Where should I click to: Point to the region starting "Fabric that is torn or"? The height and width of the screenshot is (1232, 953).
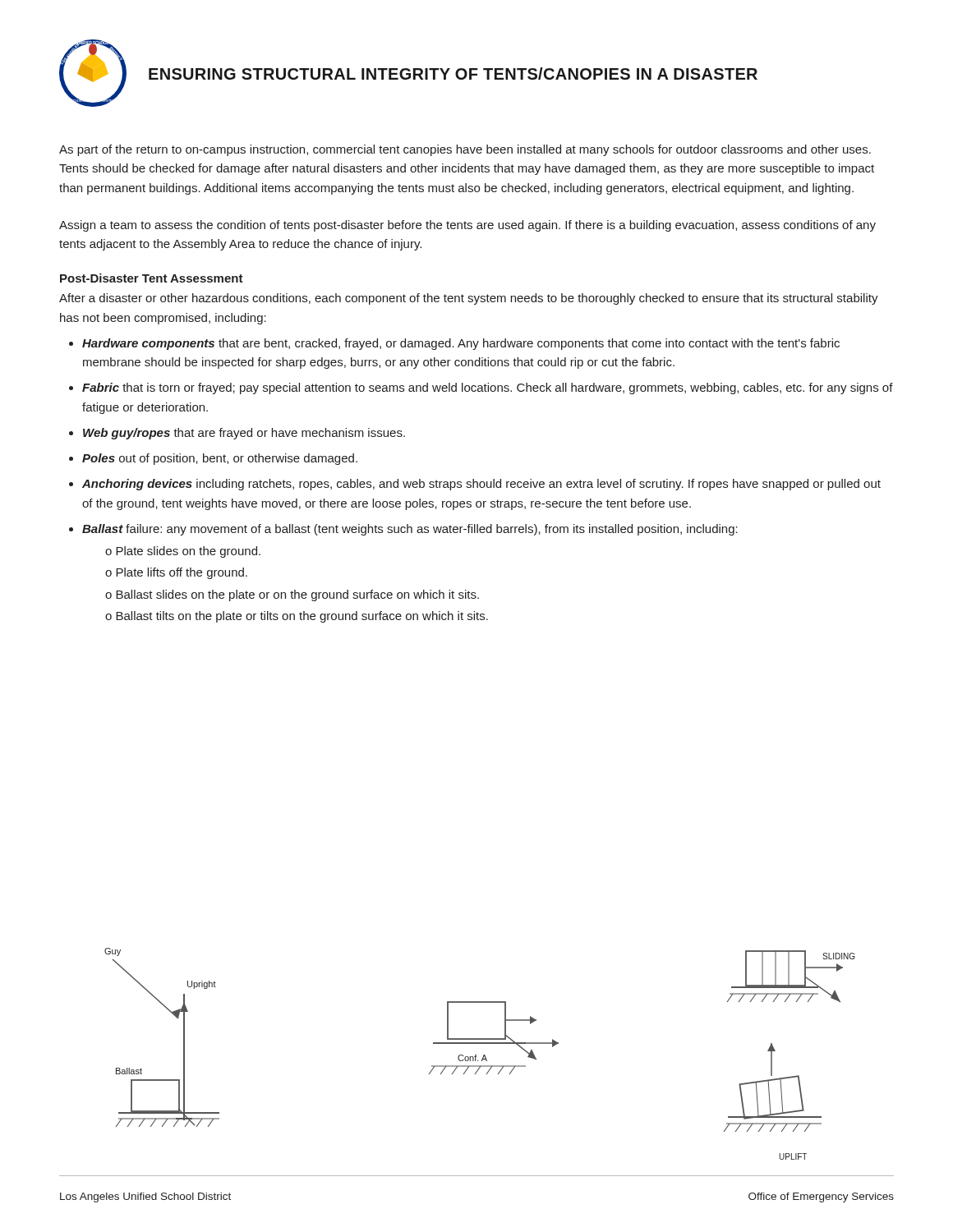point(488,397)
